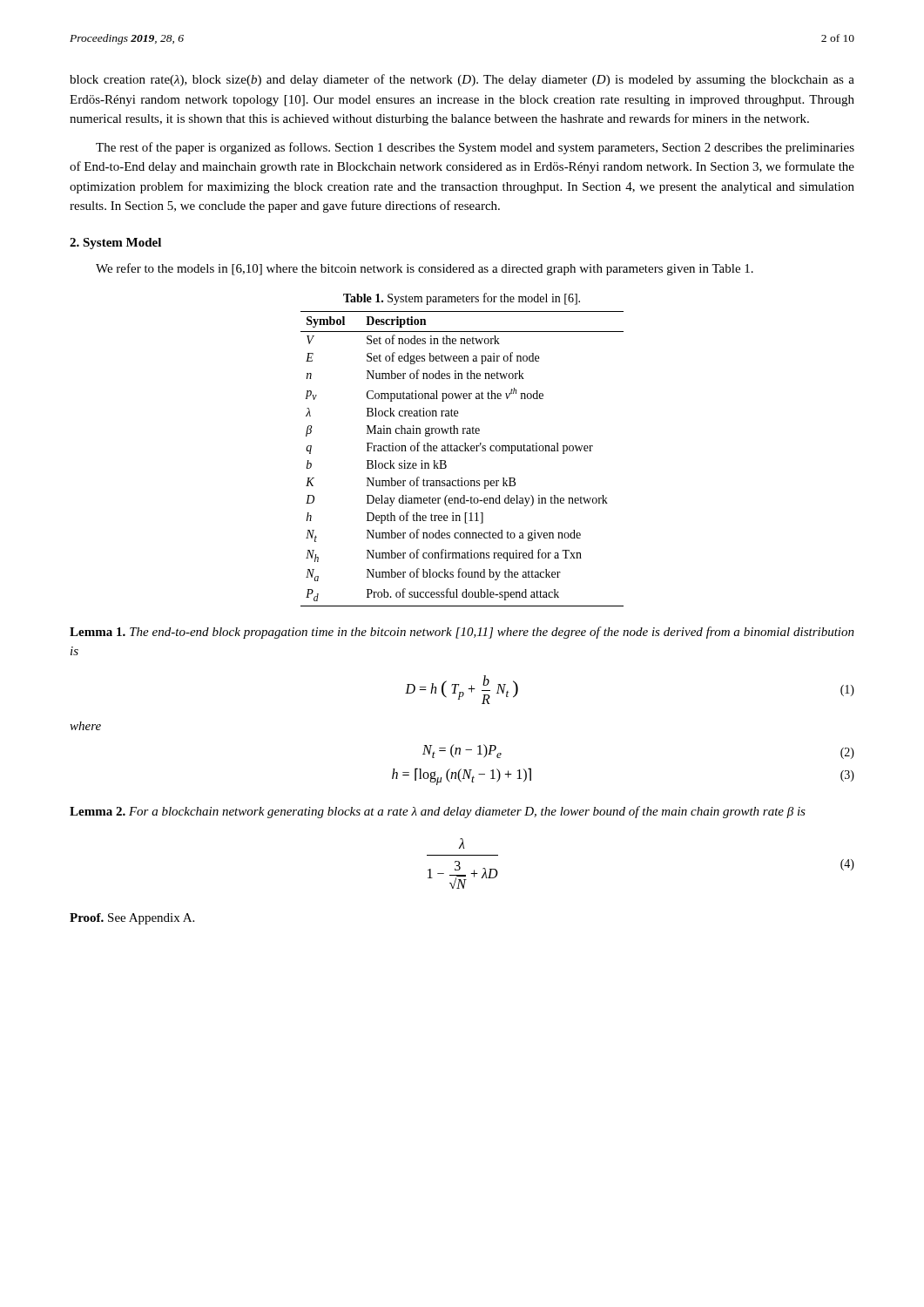Find the table that mentions "N a"

tap(462, 459)
